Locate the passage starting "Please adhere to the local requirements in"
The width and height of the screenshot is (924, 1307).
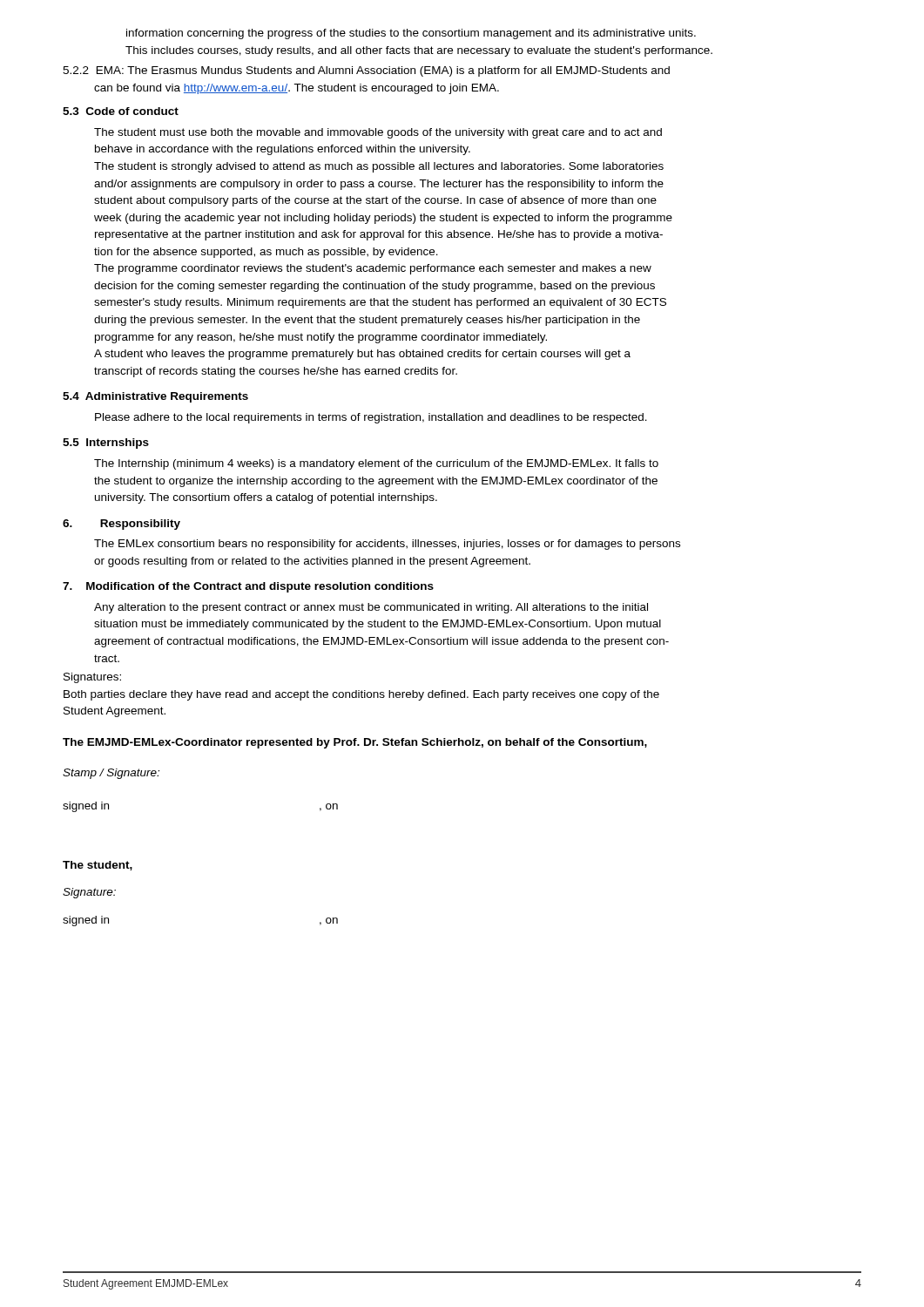[478, 417]
